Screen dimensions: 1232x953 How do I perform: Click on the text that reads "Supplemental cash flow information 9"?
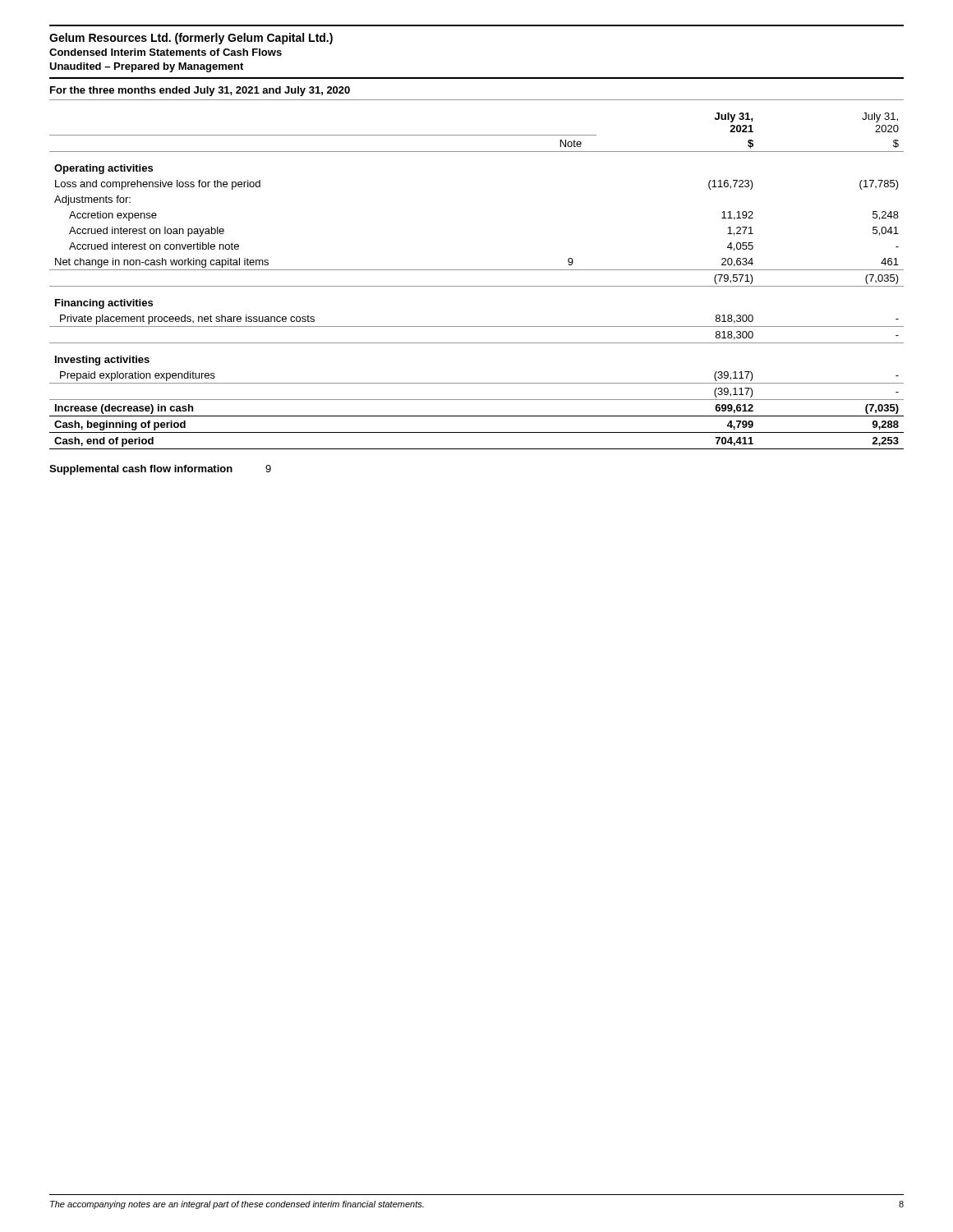tap(160, 468)
